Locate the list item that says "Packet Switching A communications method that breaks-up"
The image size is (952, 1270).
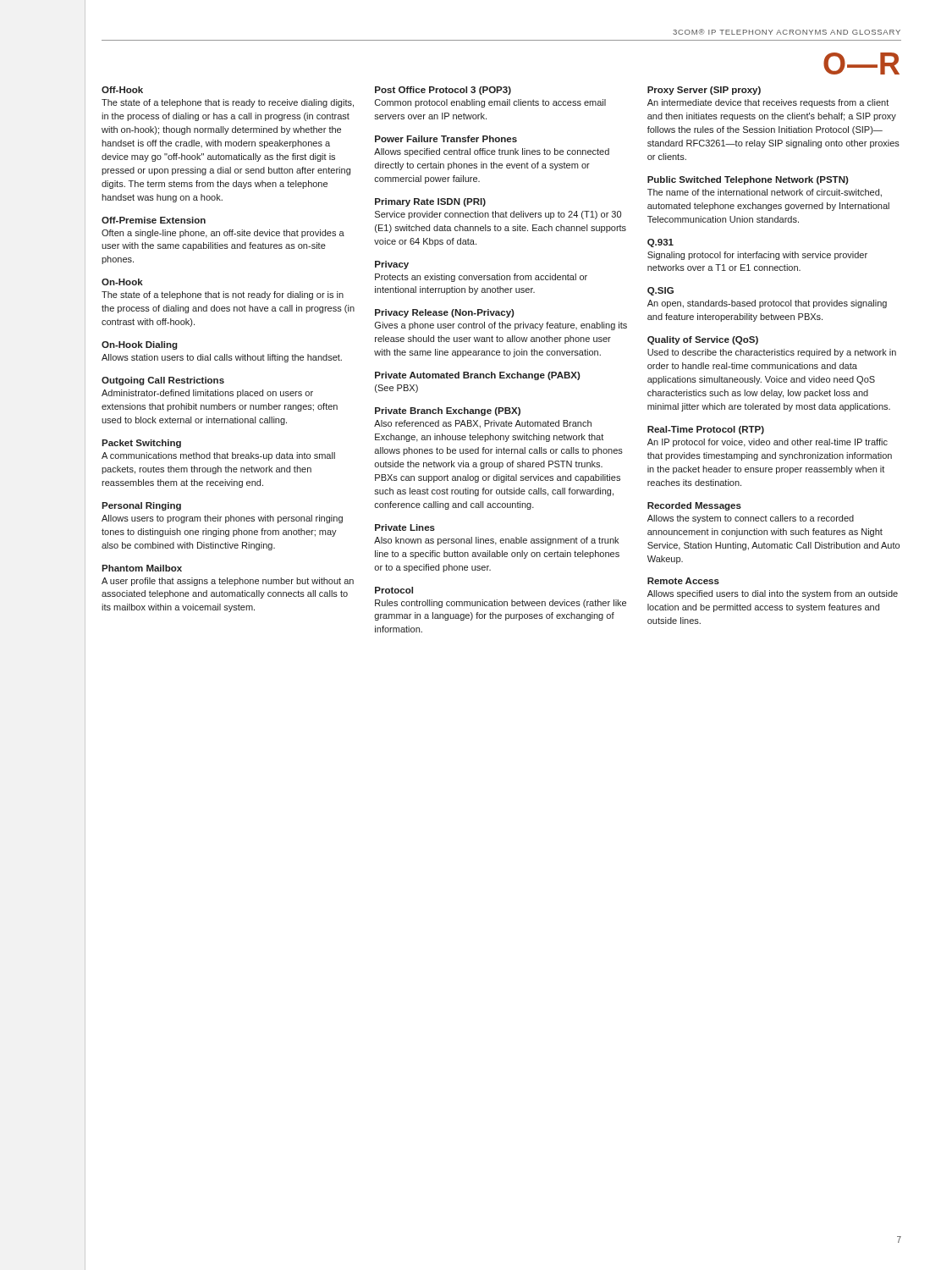point(229,463)
